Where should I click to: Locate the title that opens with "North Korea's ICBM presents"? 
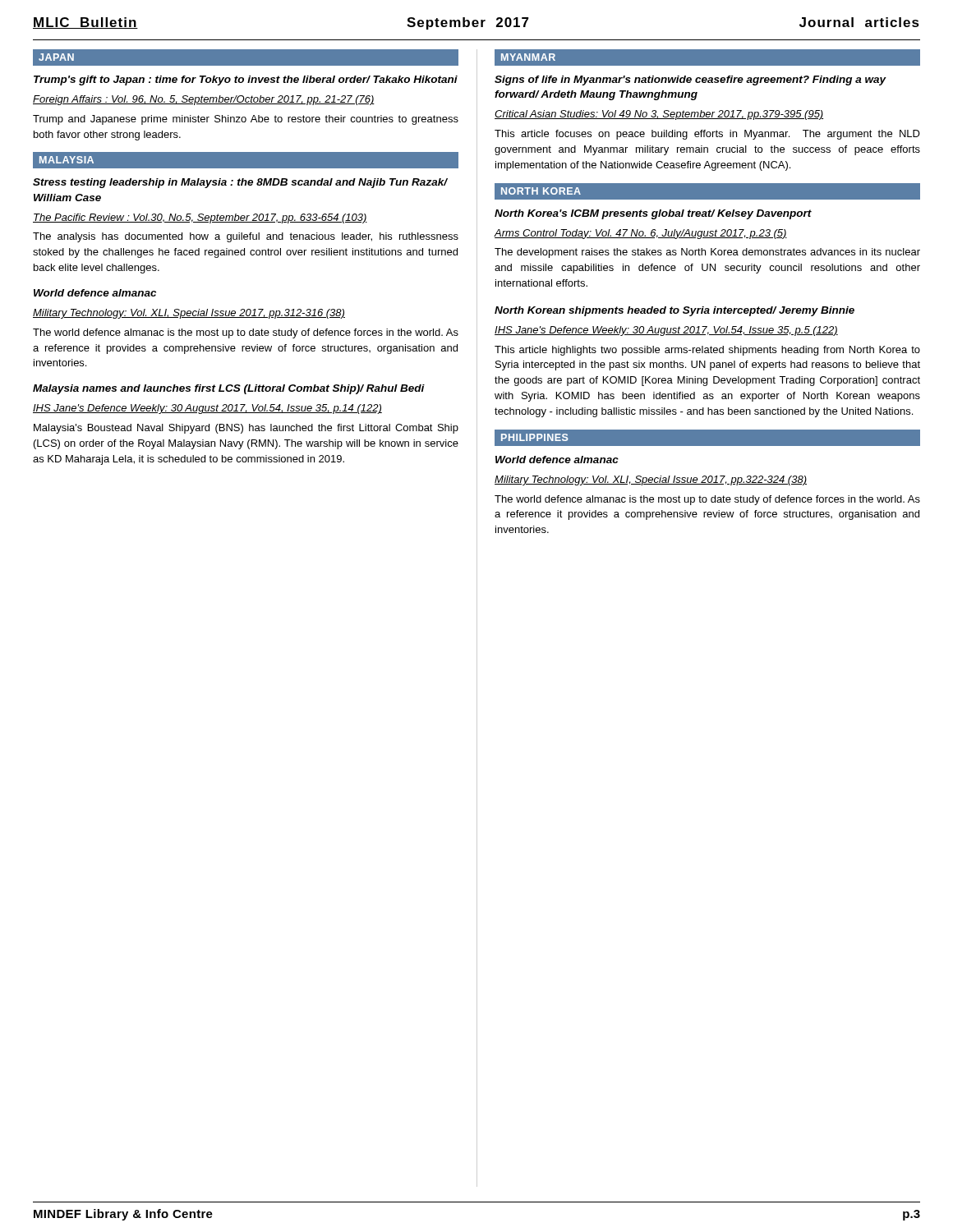point(653,213)
